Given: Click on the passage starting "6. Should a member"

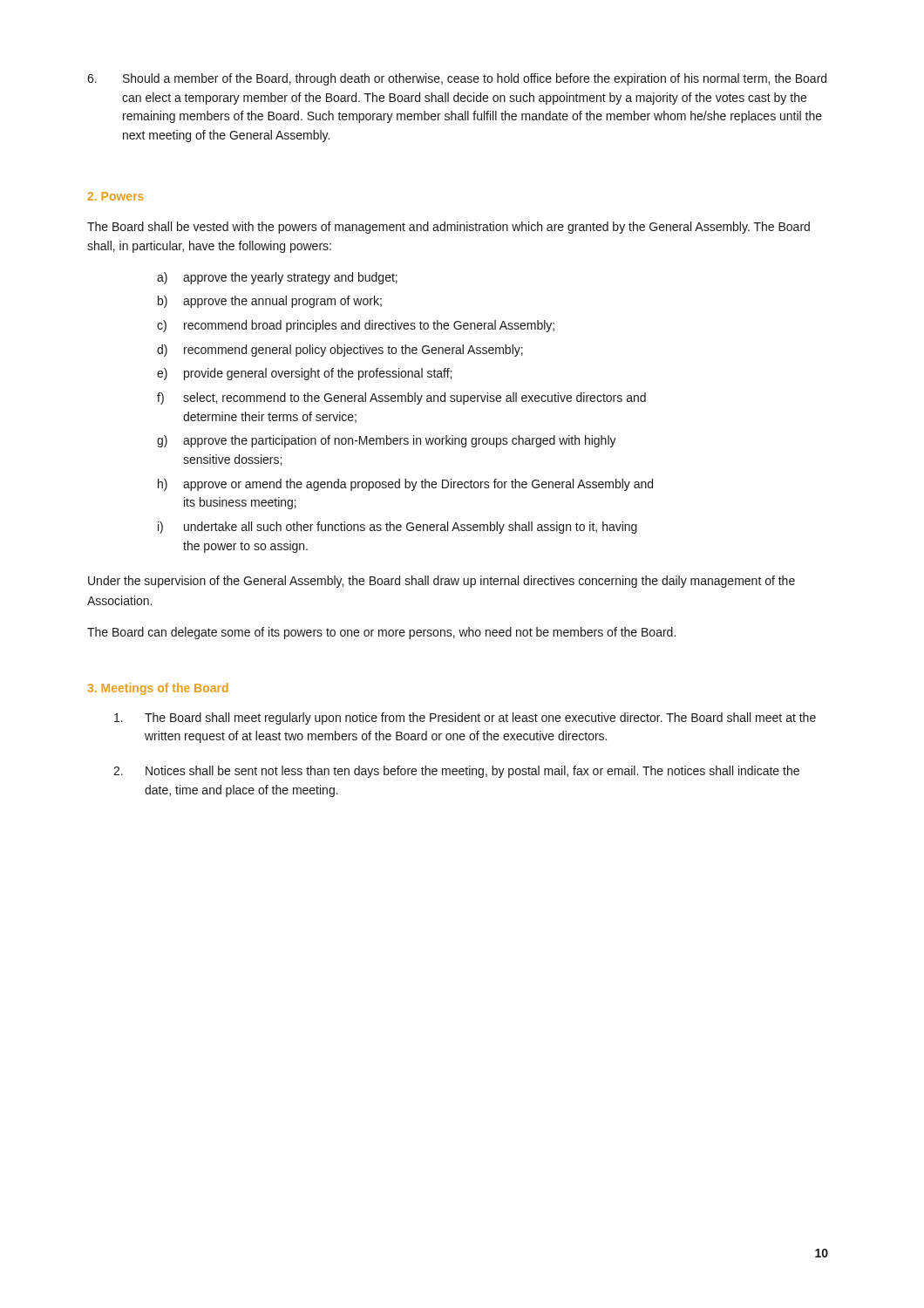Looking at the screenshot, I should [x=458, y=108].
